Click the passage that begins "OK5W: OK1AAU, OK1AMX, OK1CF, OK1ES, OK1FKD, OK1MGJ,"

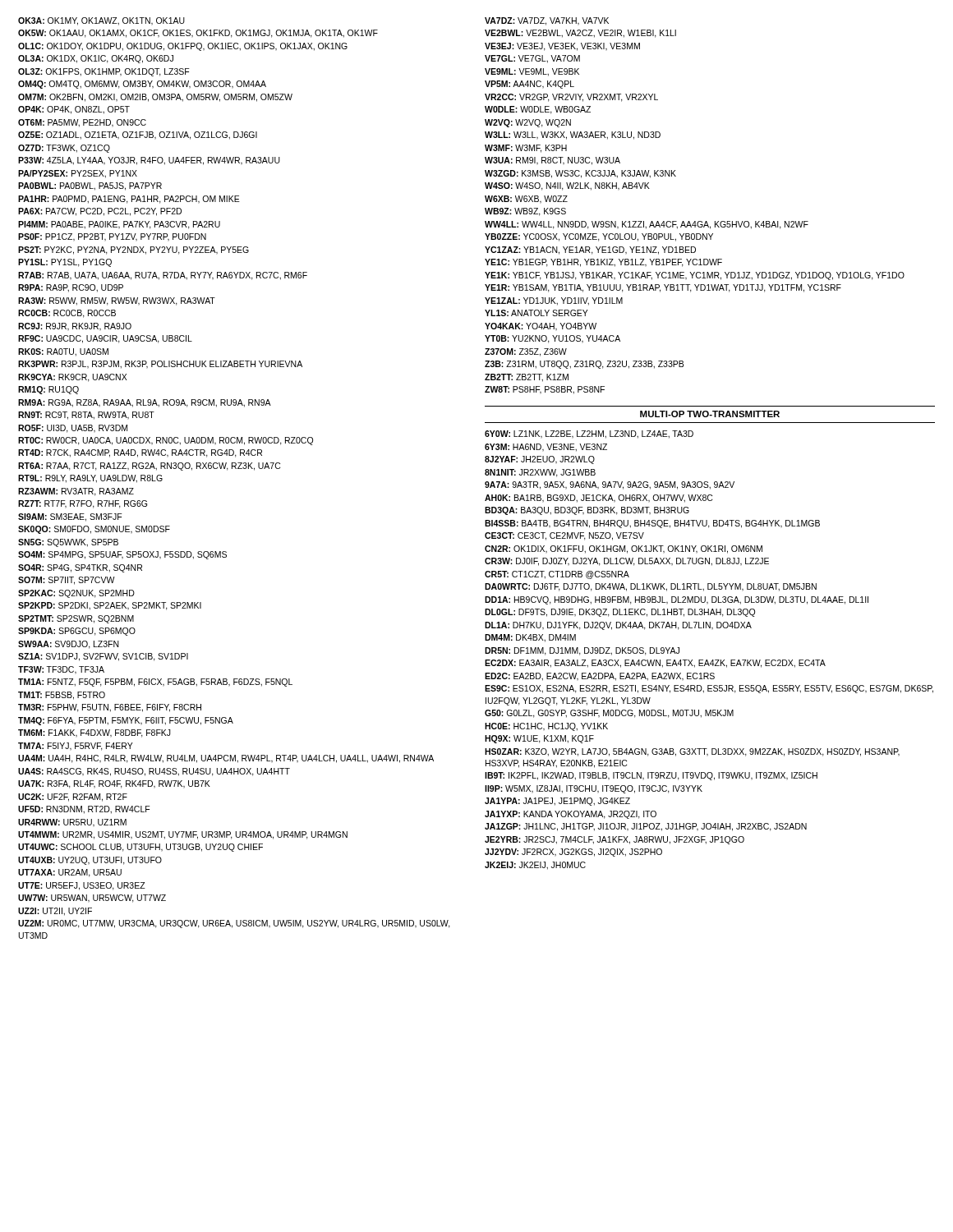tap(198, 33)
